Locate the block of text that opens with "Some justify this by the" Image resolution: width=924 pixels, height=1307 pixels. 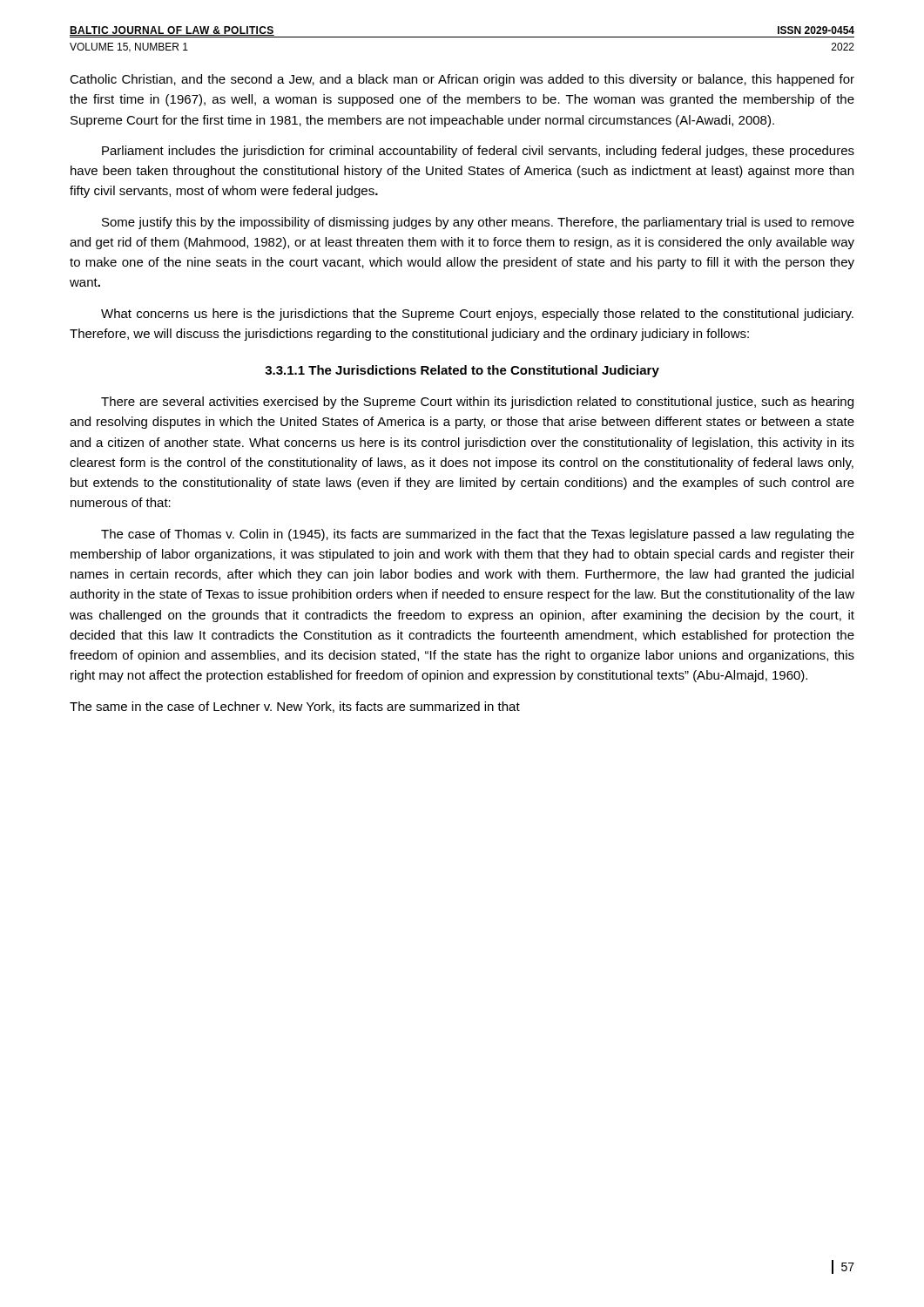(462, 252)
